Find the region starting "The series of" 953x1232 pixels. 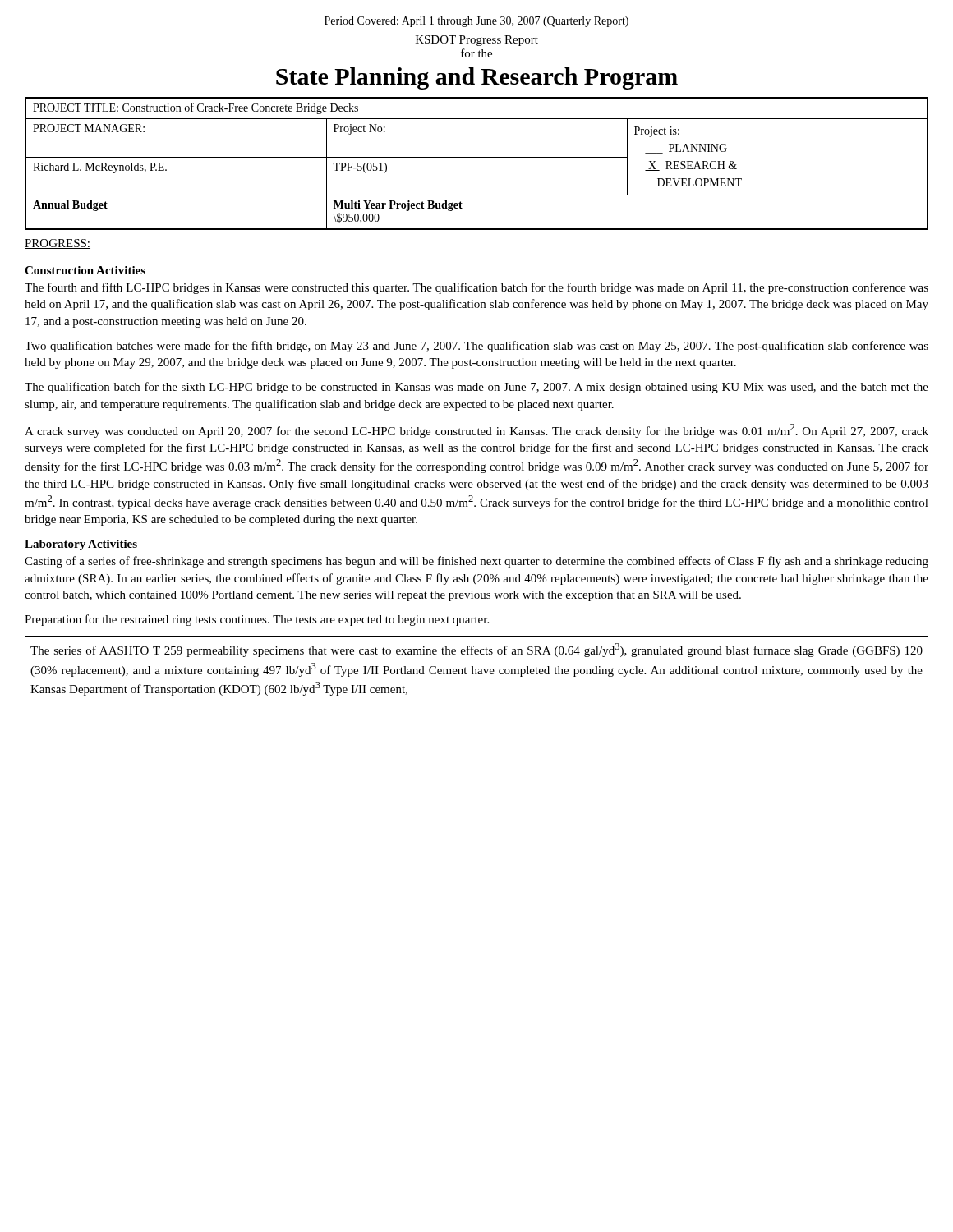(476, 668)
